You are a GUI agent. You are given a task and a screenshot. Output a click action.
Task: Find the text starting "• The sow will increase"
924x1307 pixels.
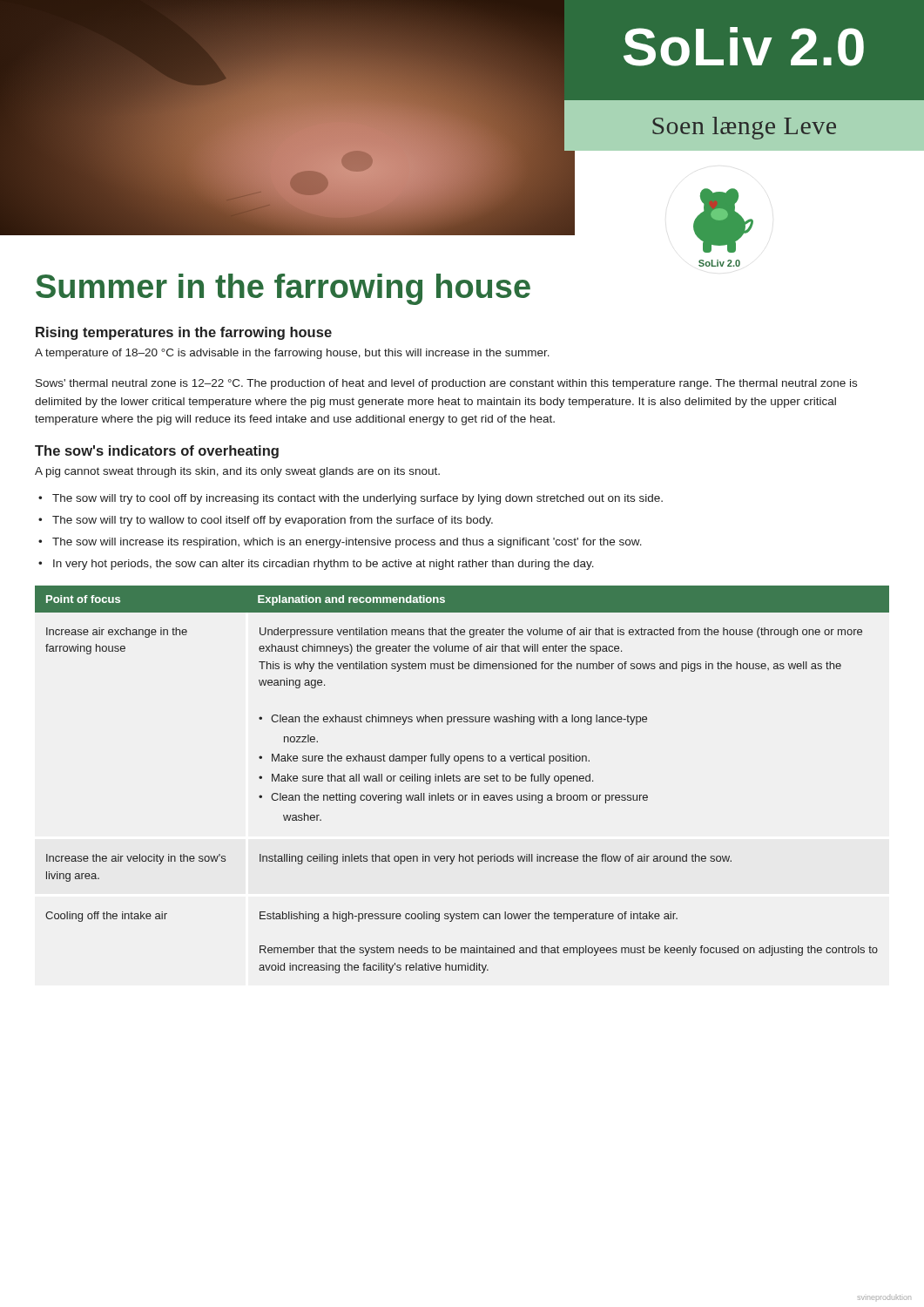pyautogui.click(x=340, y=542)
